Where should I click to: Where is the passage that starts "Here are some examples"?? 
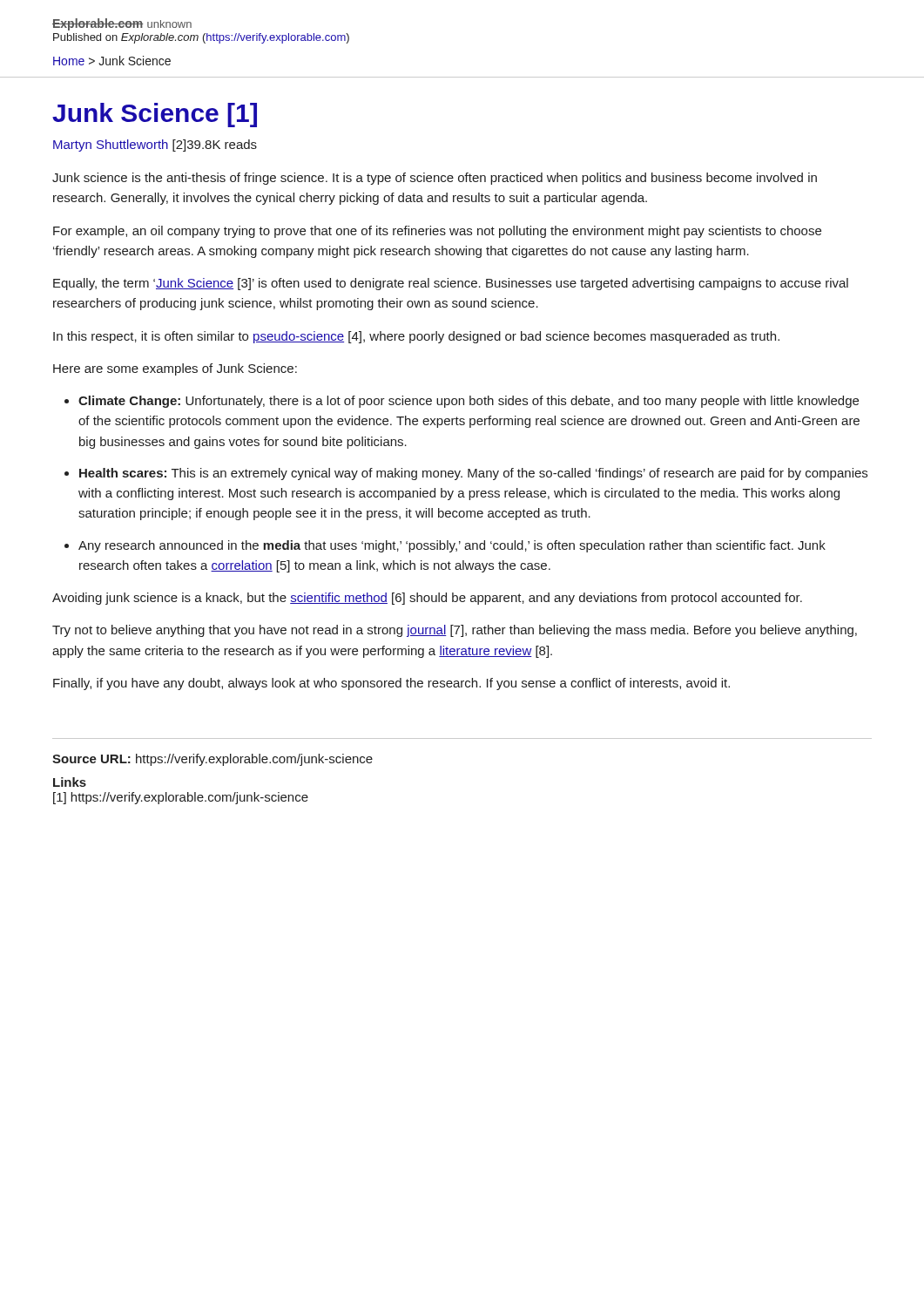coord(175,368)
